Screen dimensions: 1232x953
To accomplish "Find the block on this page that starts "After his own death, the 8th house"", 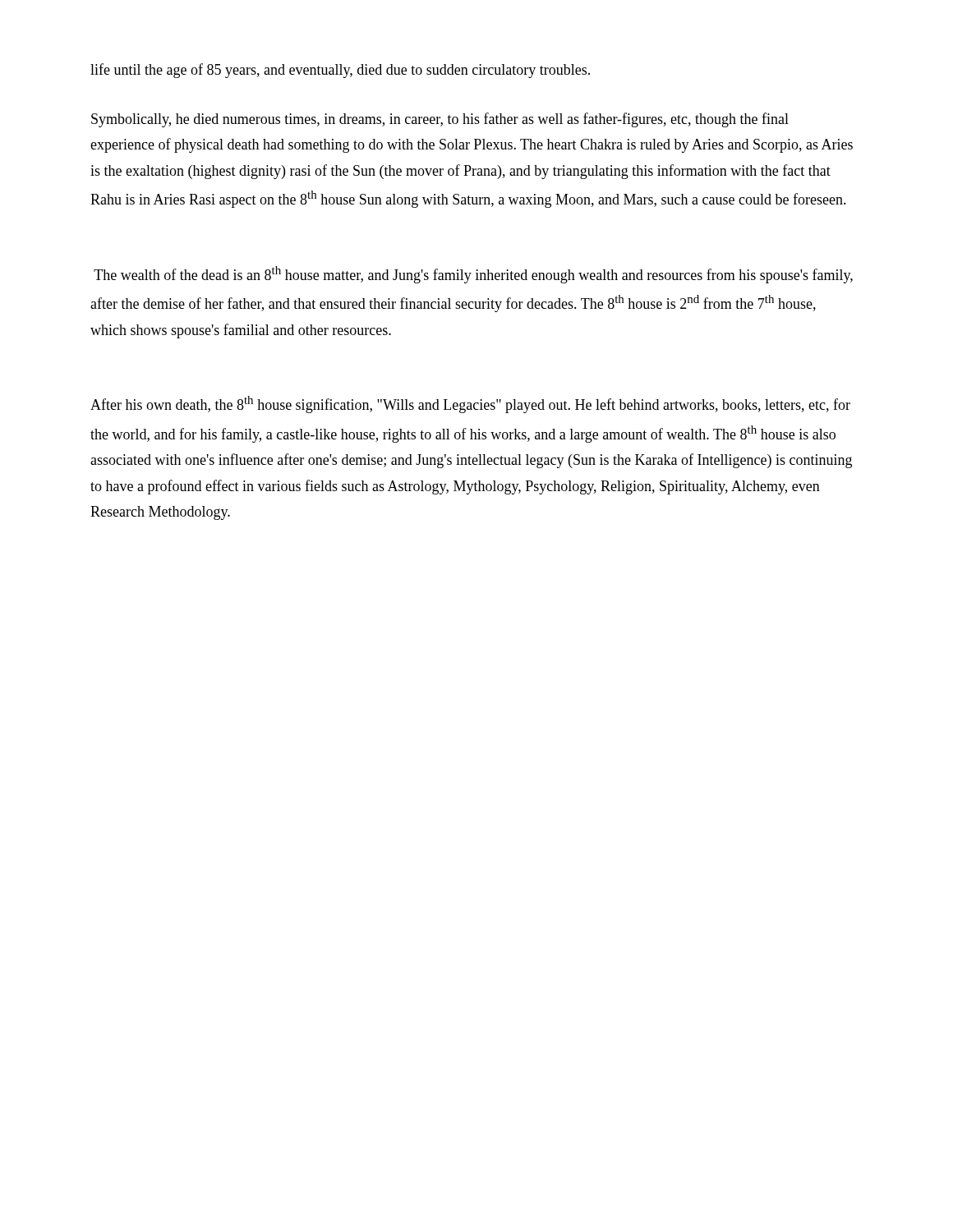I will tap(471, 457).
